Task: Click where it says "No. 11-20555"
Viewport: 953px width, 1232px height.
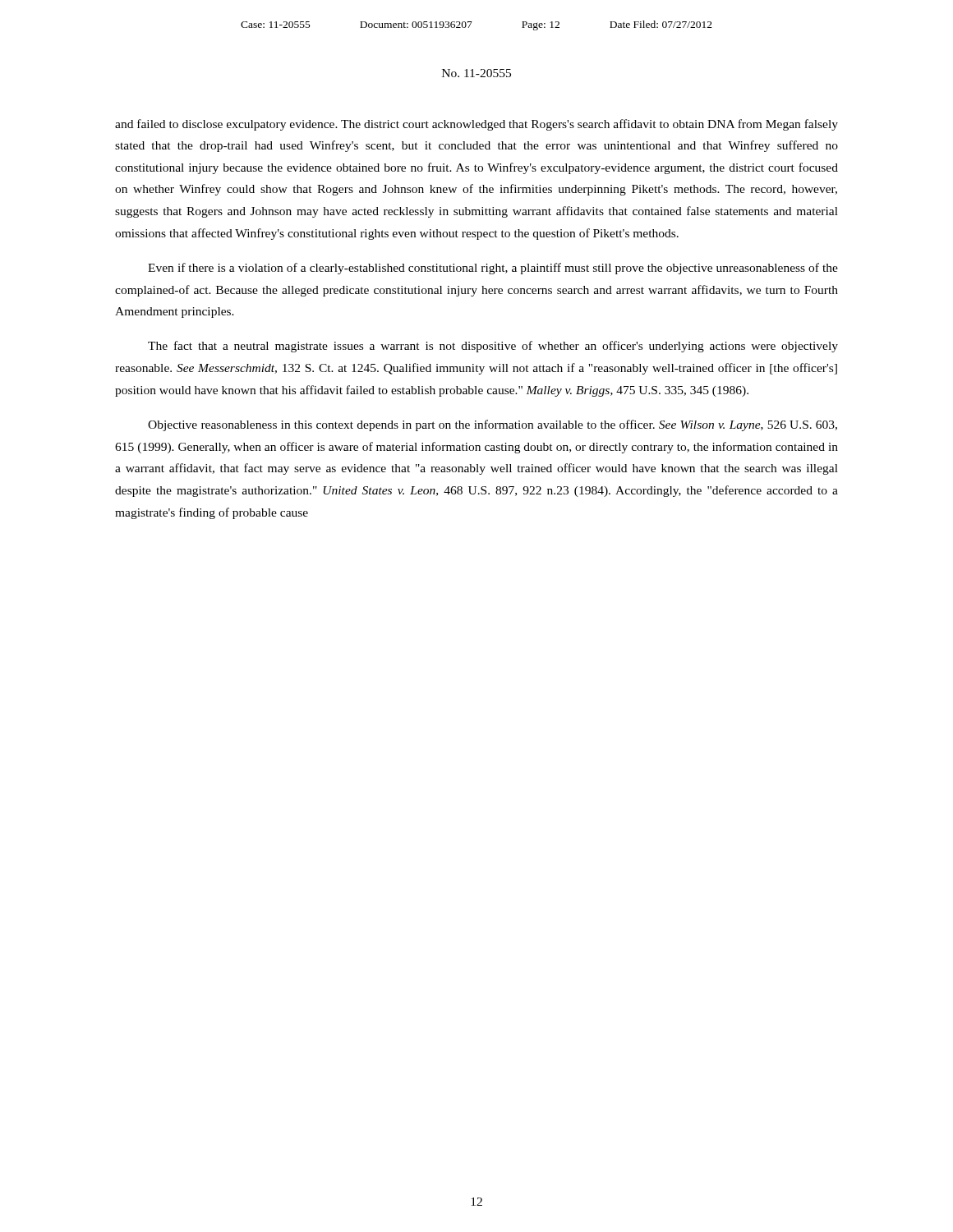Action: coord(476,73)
